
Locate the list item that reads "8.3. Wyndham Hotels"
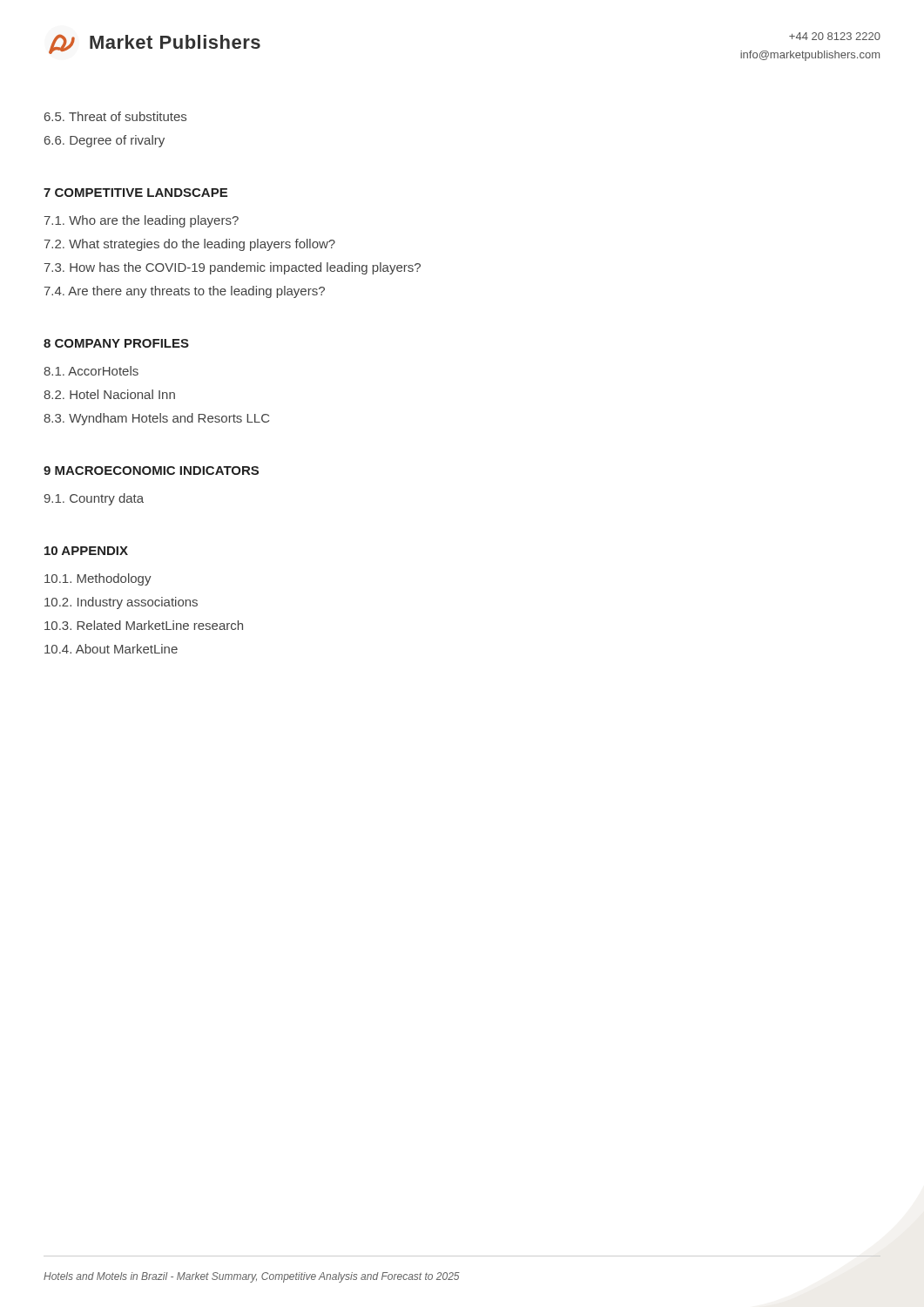point(157,418)
